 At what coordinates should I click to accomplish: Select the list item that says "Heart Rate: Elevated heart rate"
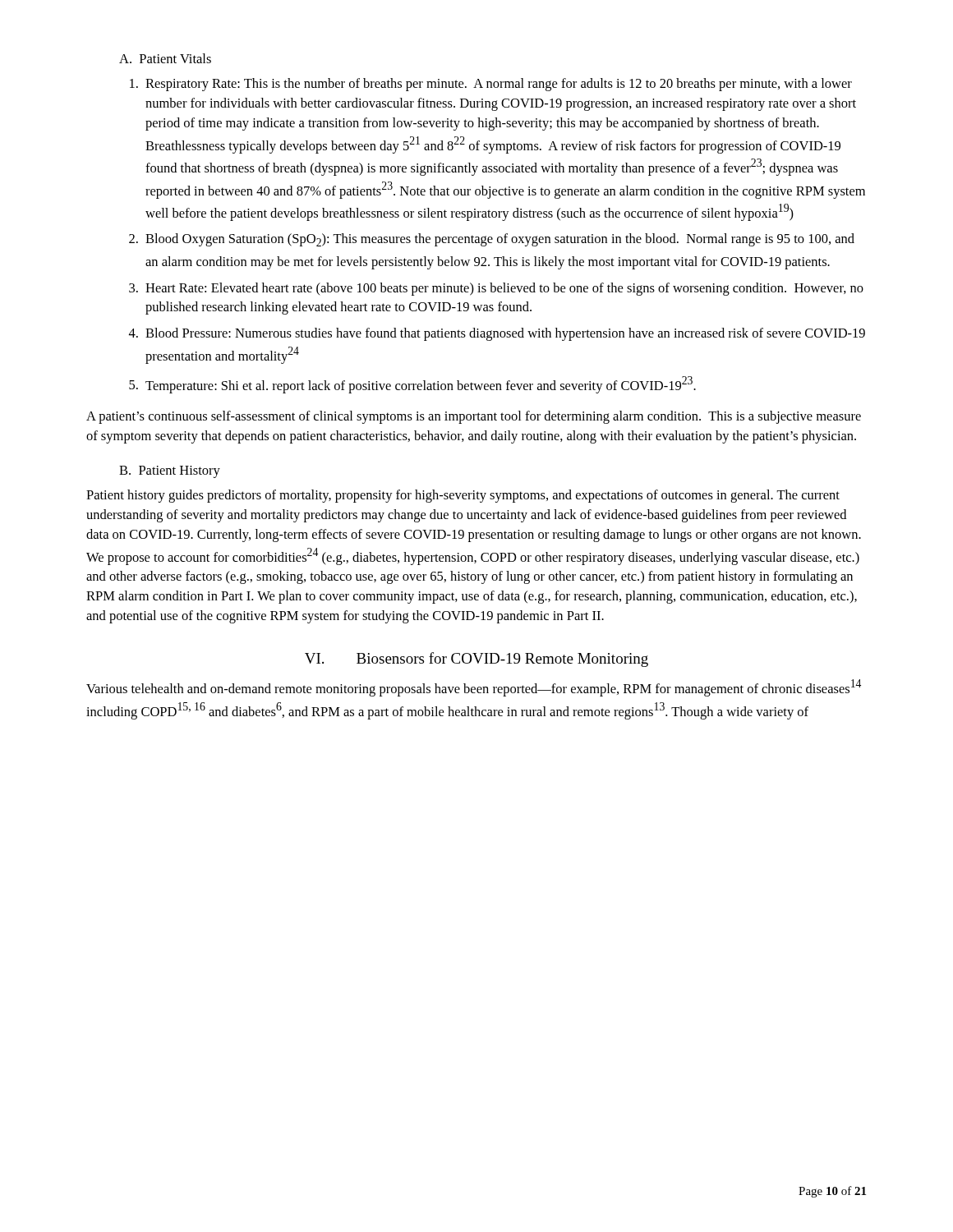[504, 297]
